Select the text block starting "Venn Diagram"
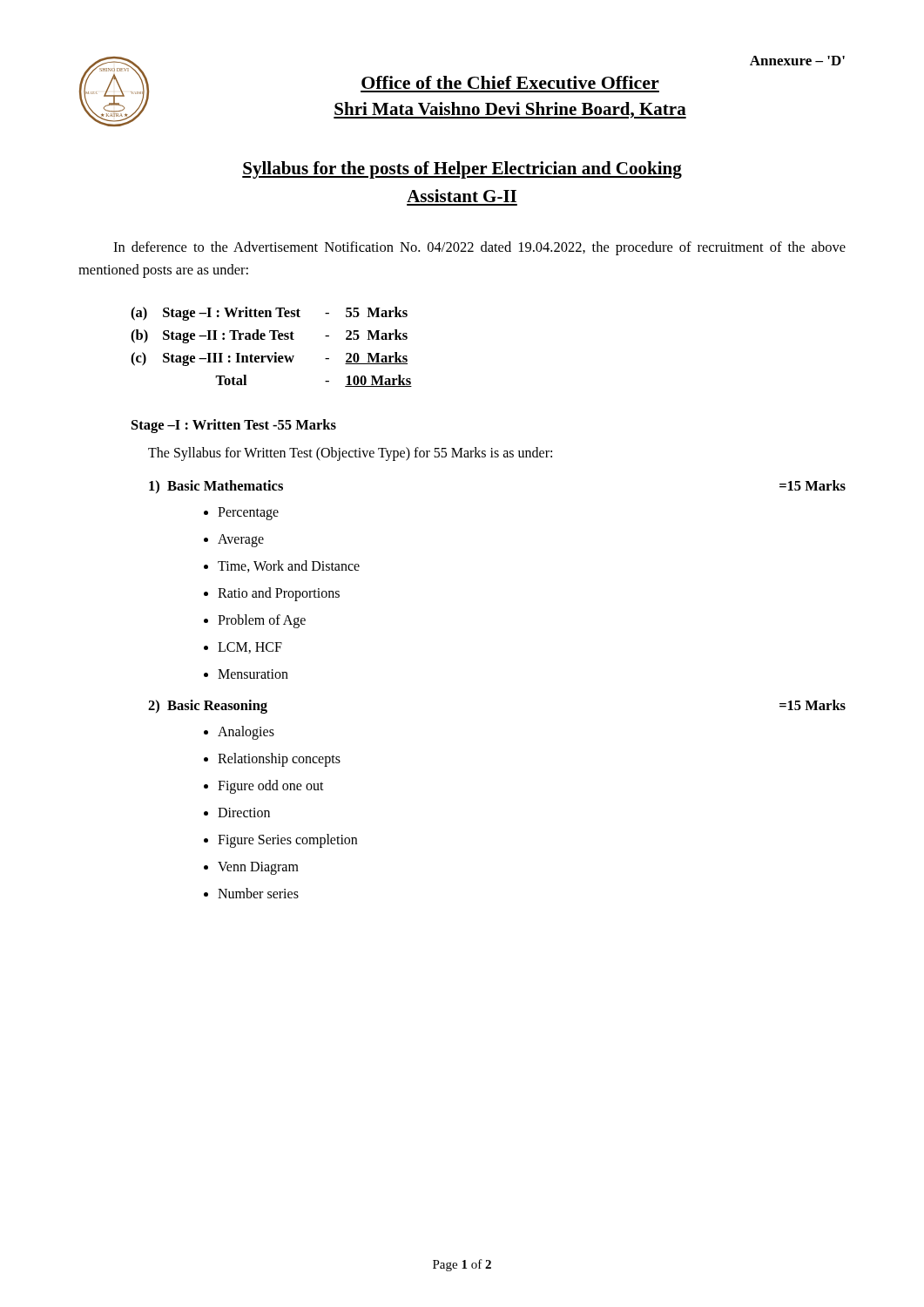The width and height of the screenshot is (924, 1307). 258,868
